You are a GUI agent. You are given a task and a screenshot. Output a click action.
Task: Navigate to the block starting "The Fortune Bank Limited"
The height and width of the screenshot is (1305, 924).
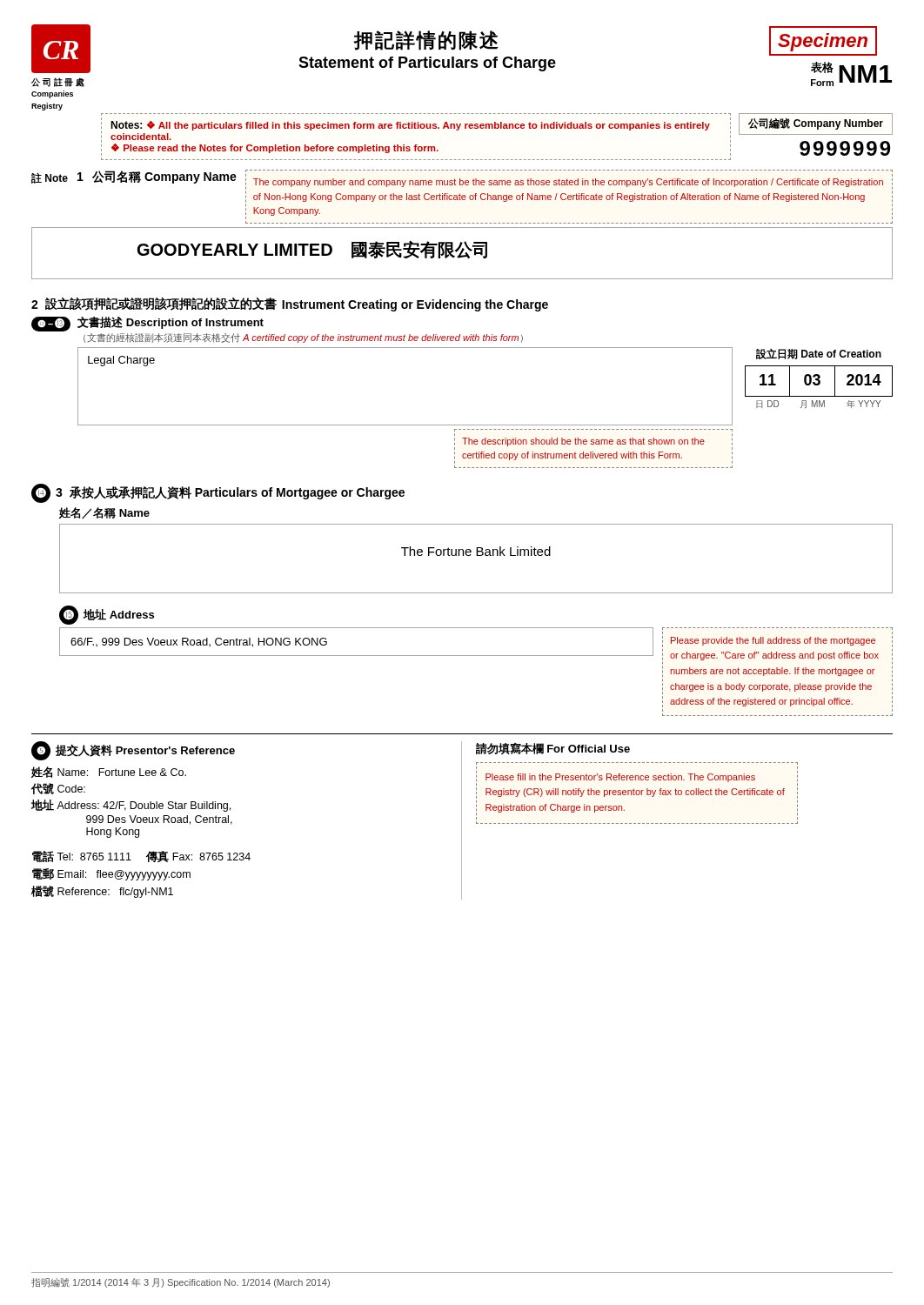point(476,551)
